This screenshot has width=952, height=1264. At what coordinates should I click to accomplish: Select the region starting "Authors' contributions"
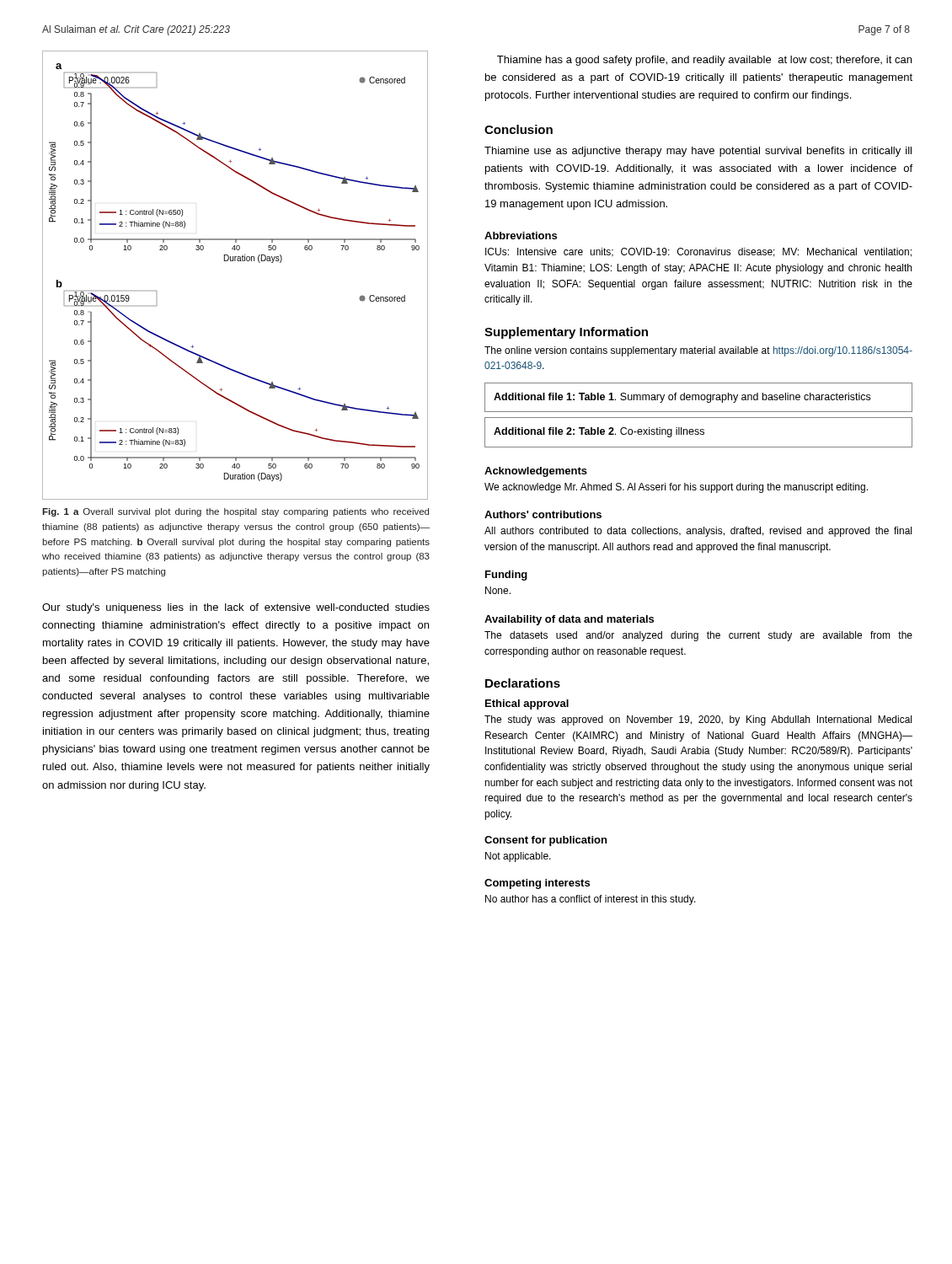543,515
